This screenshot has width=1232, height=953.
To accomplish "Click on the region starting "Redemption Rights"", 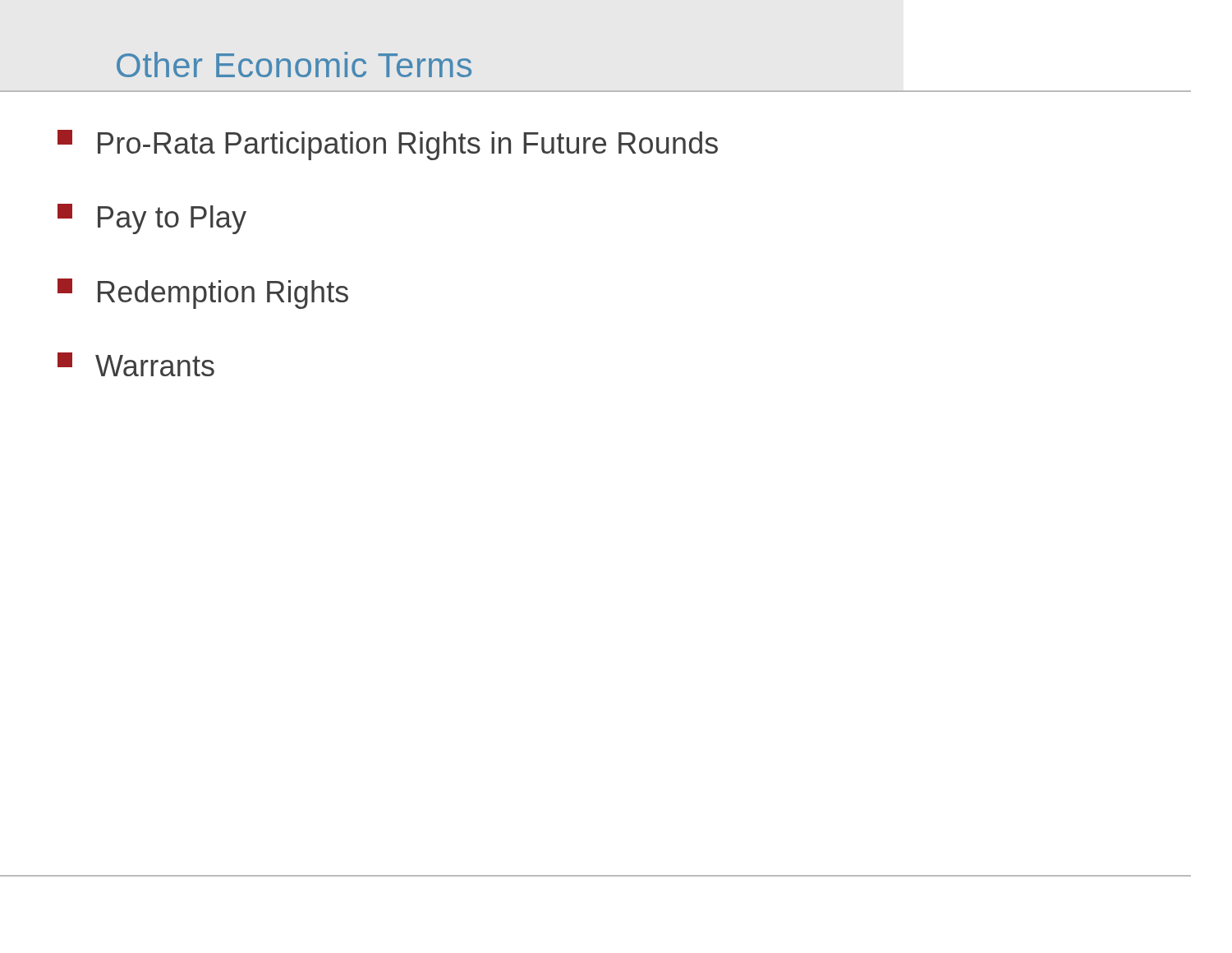I will [204, 292].
